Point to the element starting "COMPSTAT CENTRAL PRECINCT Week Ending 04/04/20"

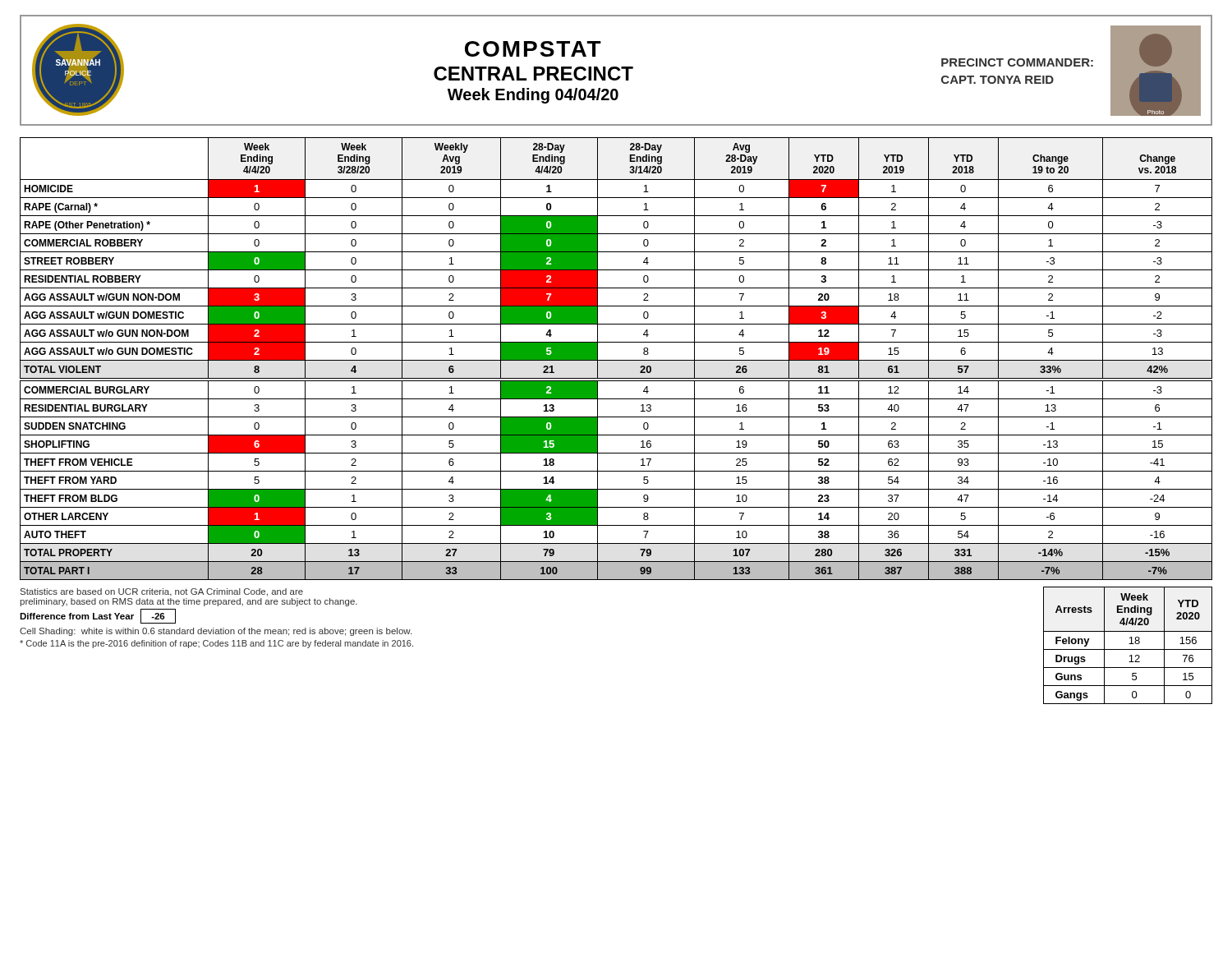[x=533, y=70]
